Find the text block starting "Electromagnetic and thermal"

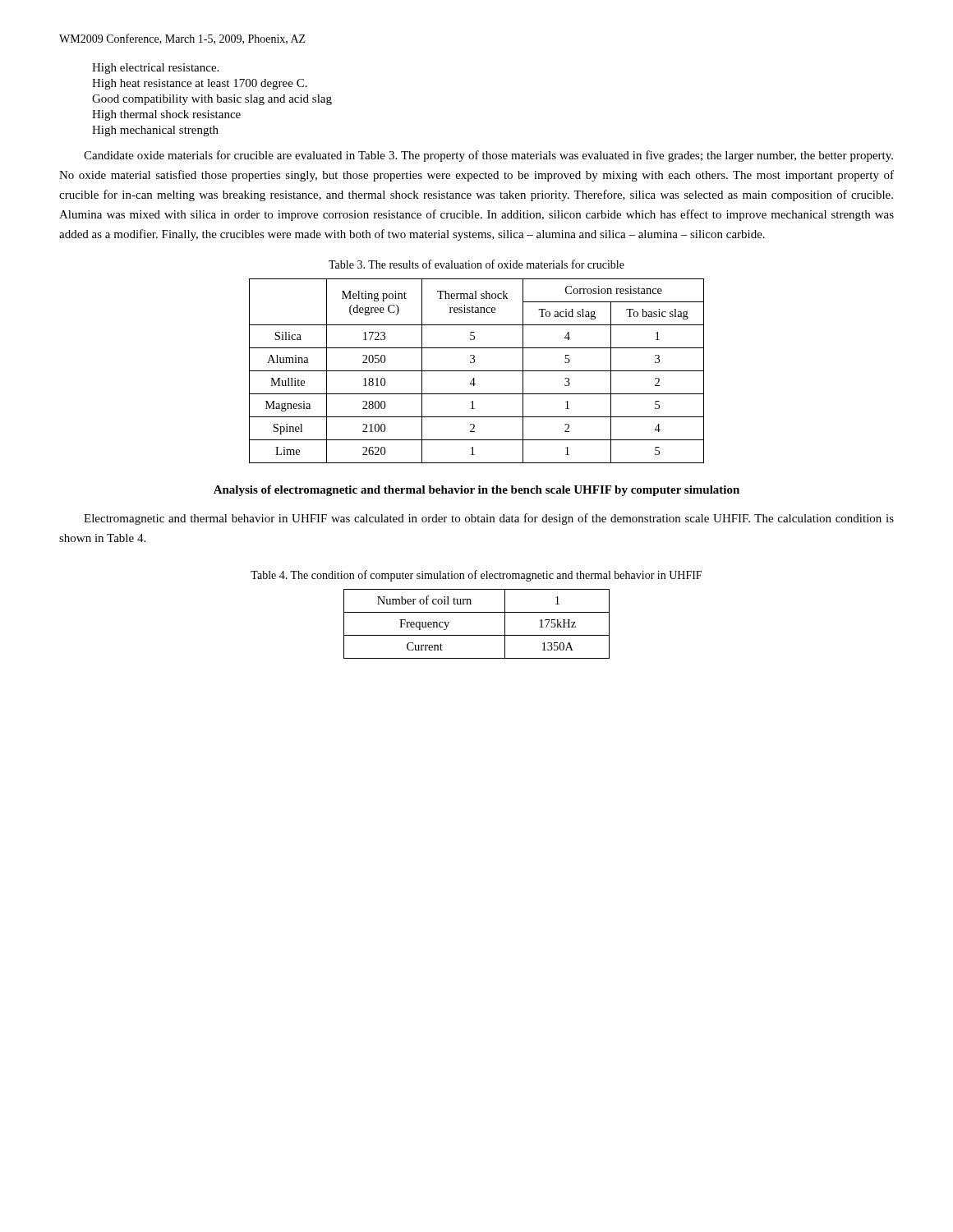point(476,528)
